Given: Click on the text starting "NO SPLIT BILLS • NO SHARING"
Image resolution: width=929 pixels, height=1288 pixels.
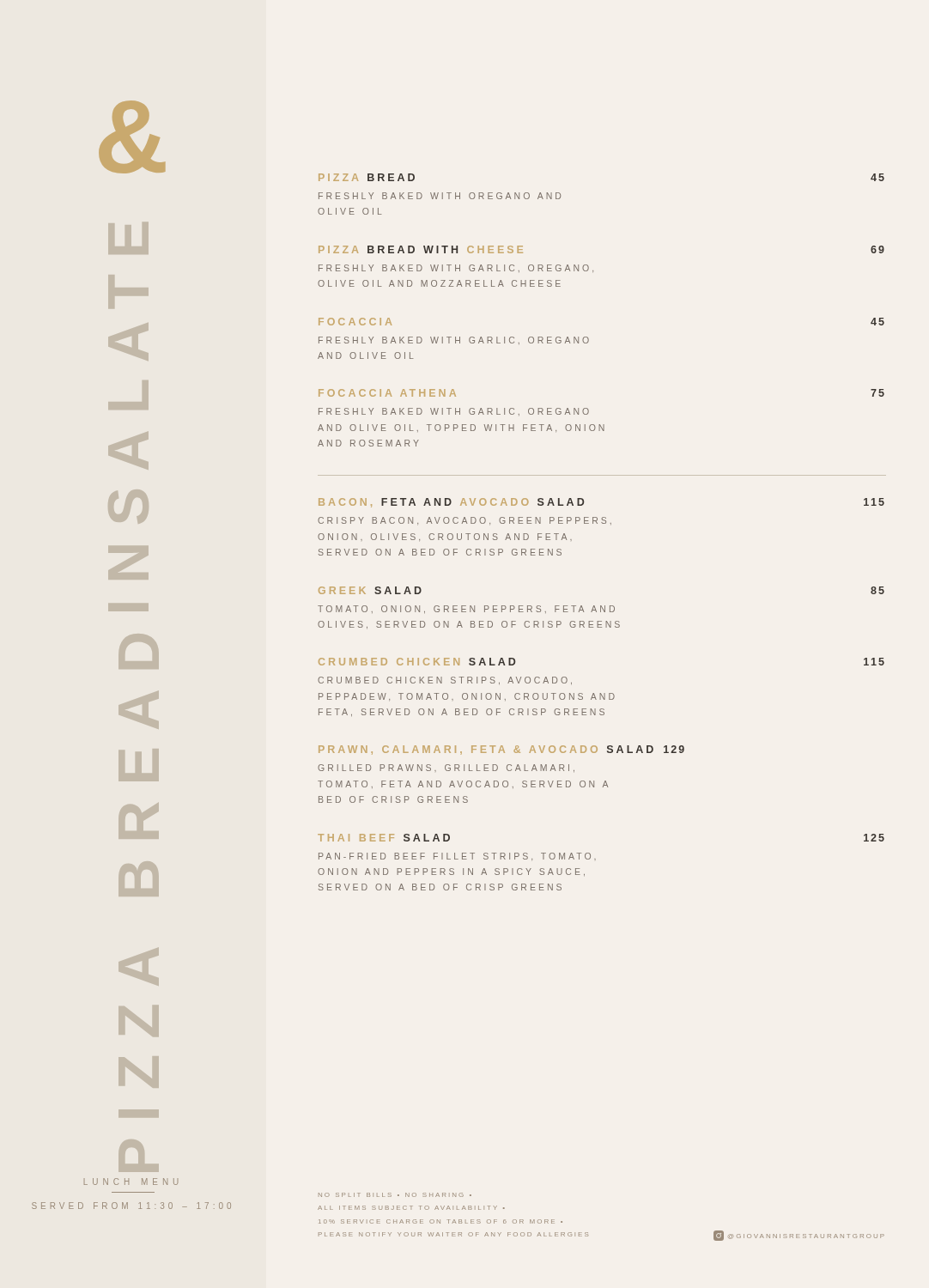Looking at the screenshot, I should (454, 1215).
